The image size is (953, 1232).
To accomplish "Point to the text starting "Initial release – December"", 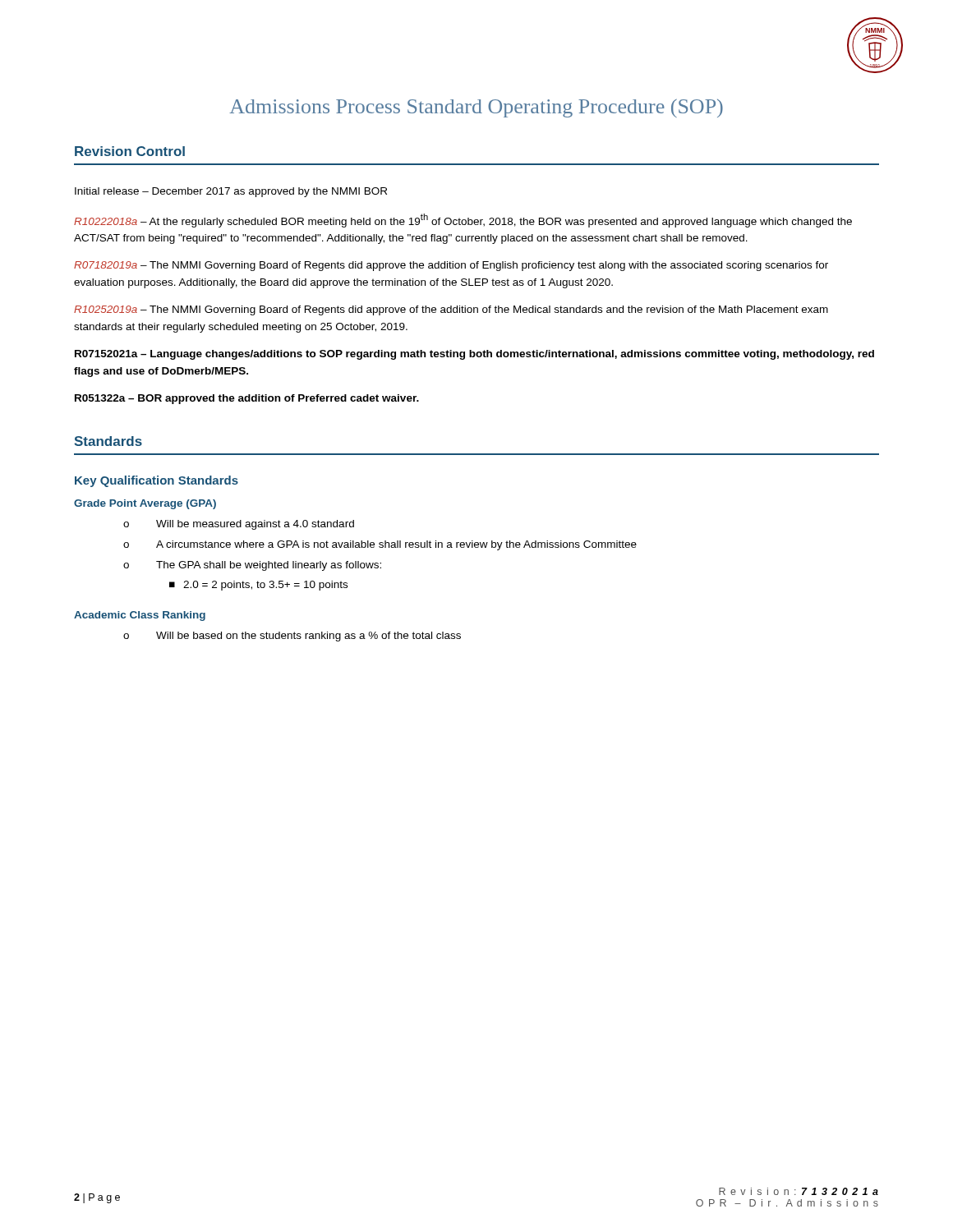I will pyautogui.click(x=231, y=191).
